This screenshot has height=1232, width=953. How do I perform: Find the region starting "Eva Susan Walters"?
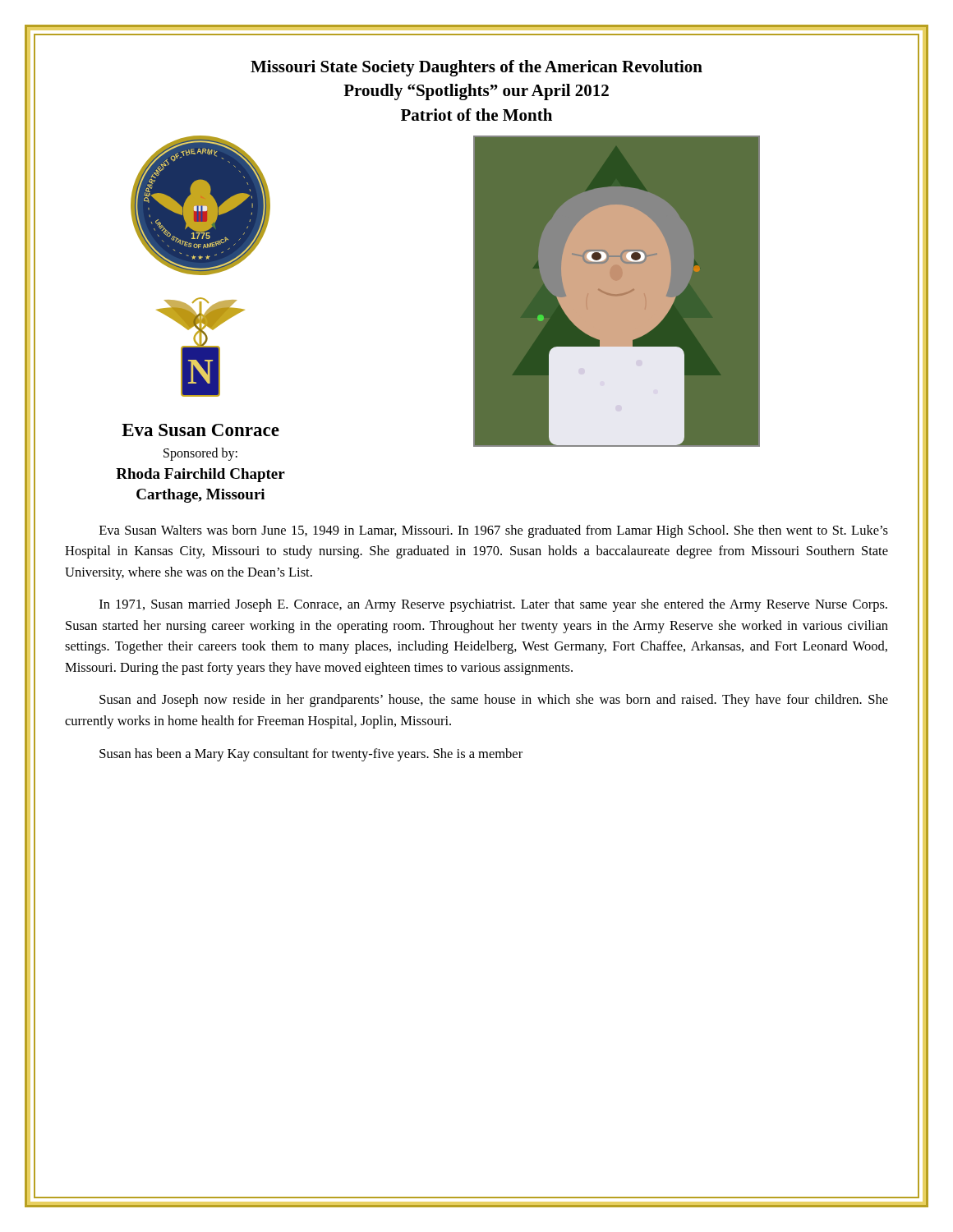[x=476, y=642]
